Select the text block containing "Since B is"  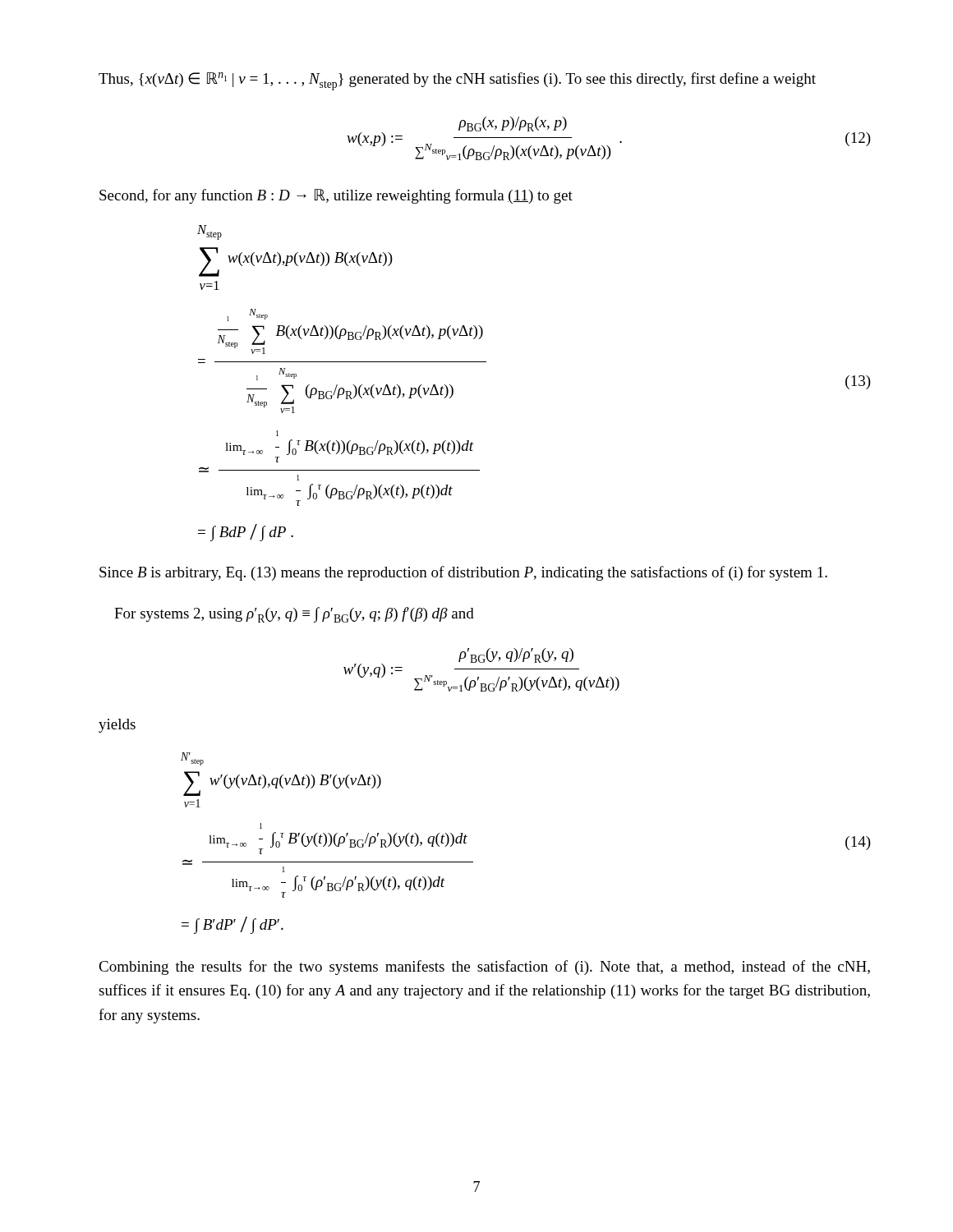463,572
